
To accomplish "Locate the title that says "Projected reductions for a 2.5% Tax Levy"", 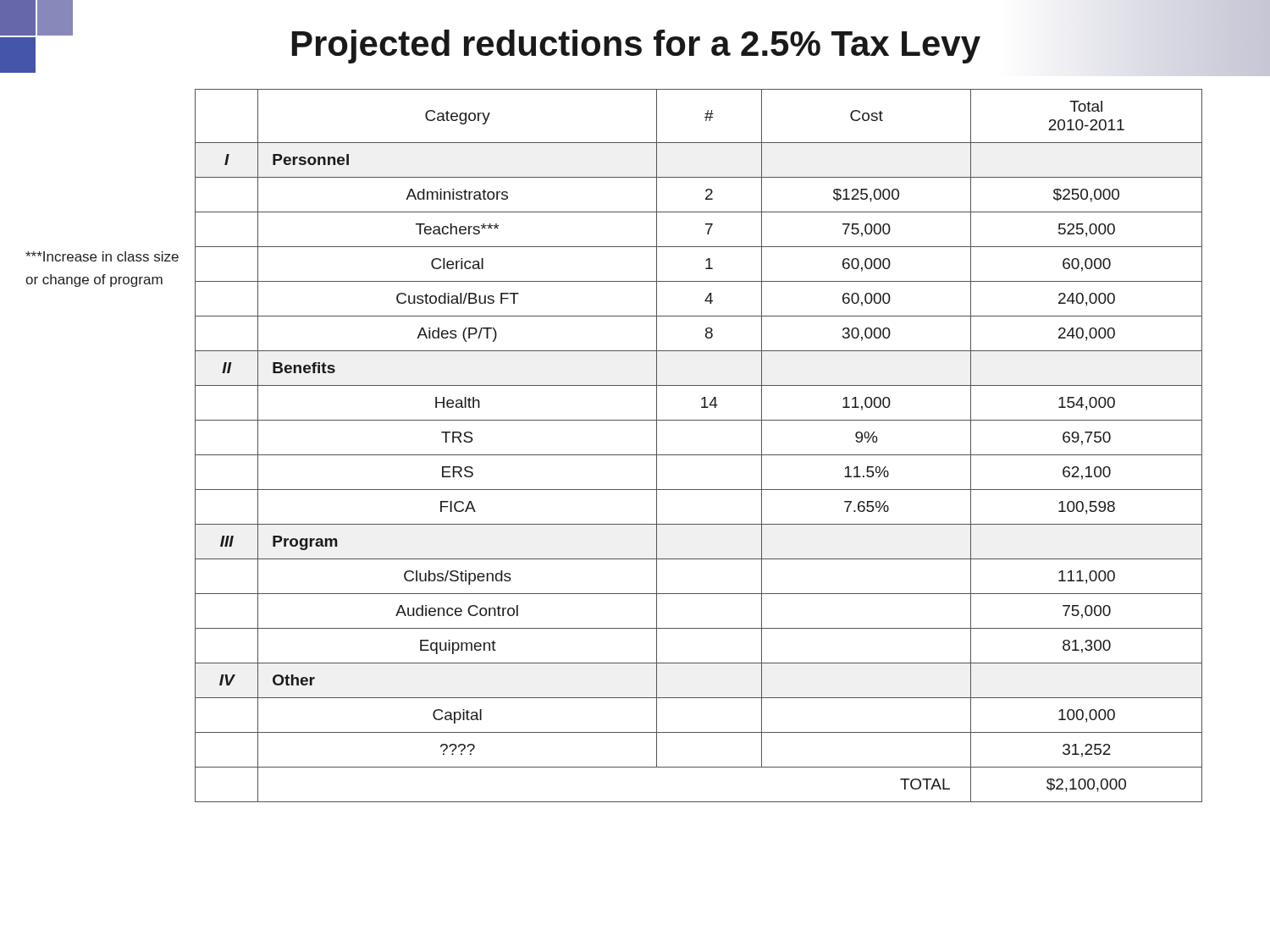I will 635,44.
